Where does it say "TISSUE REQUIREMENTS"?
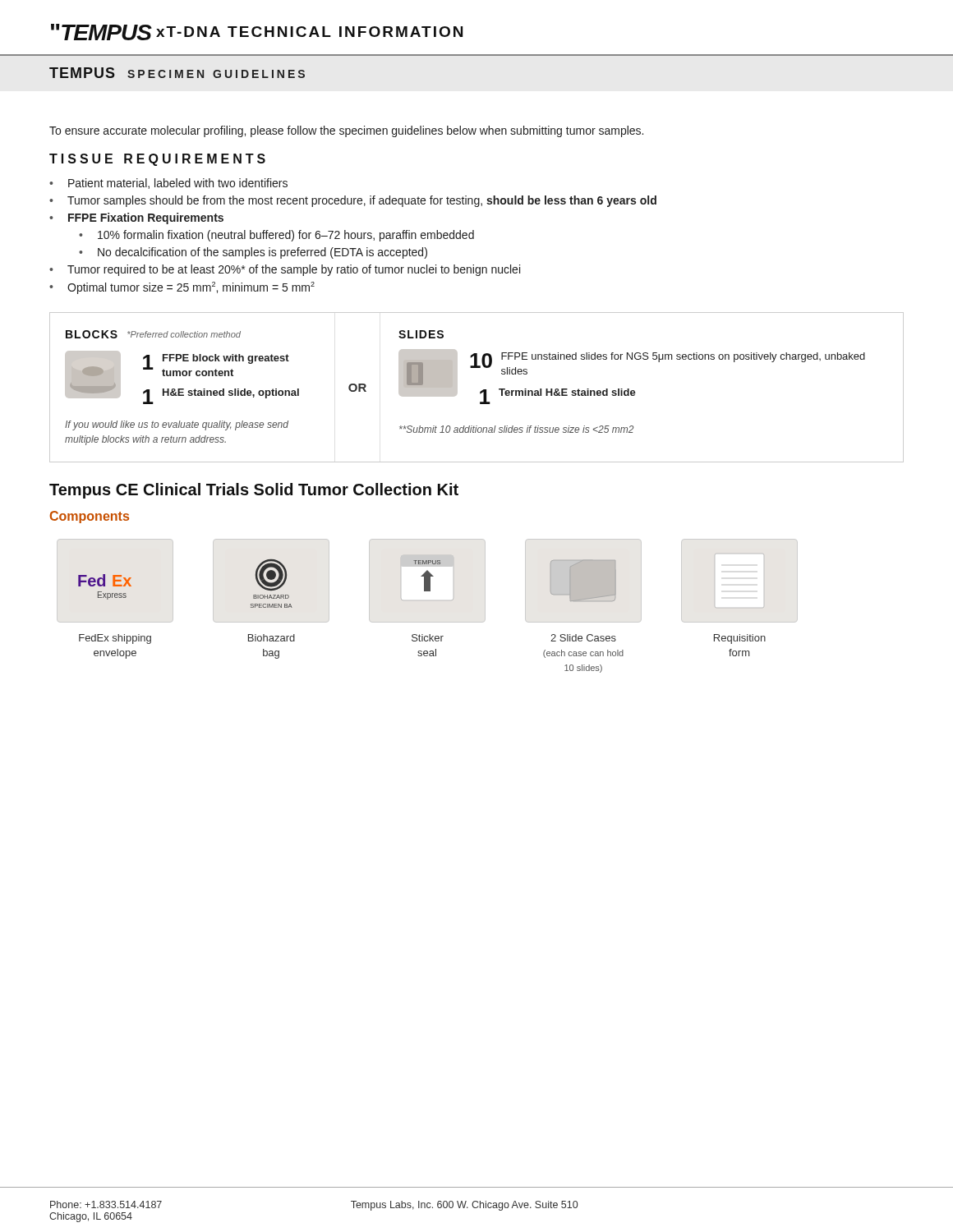This screenshot has height=1232, width=953. tap(159, 159)
